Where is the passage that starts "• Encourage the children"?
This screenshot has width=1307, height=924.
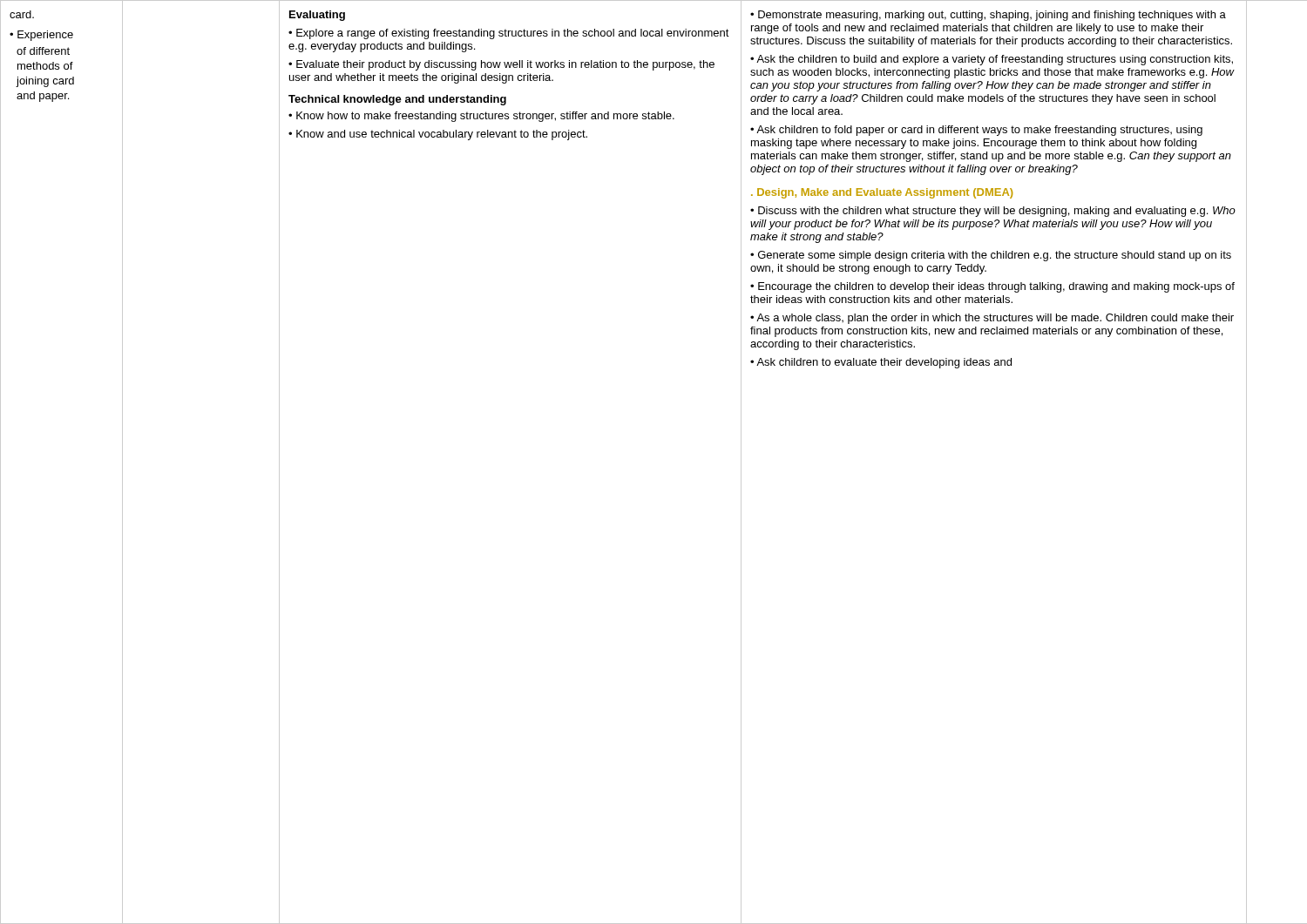point(992,293)
